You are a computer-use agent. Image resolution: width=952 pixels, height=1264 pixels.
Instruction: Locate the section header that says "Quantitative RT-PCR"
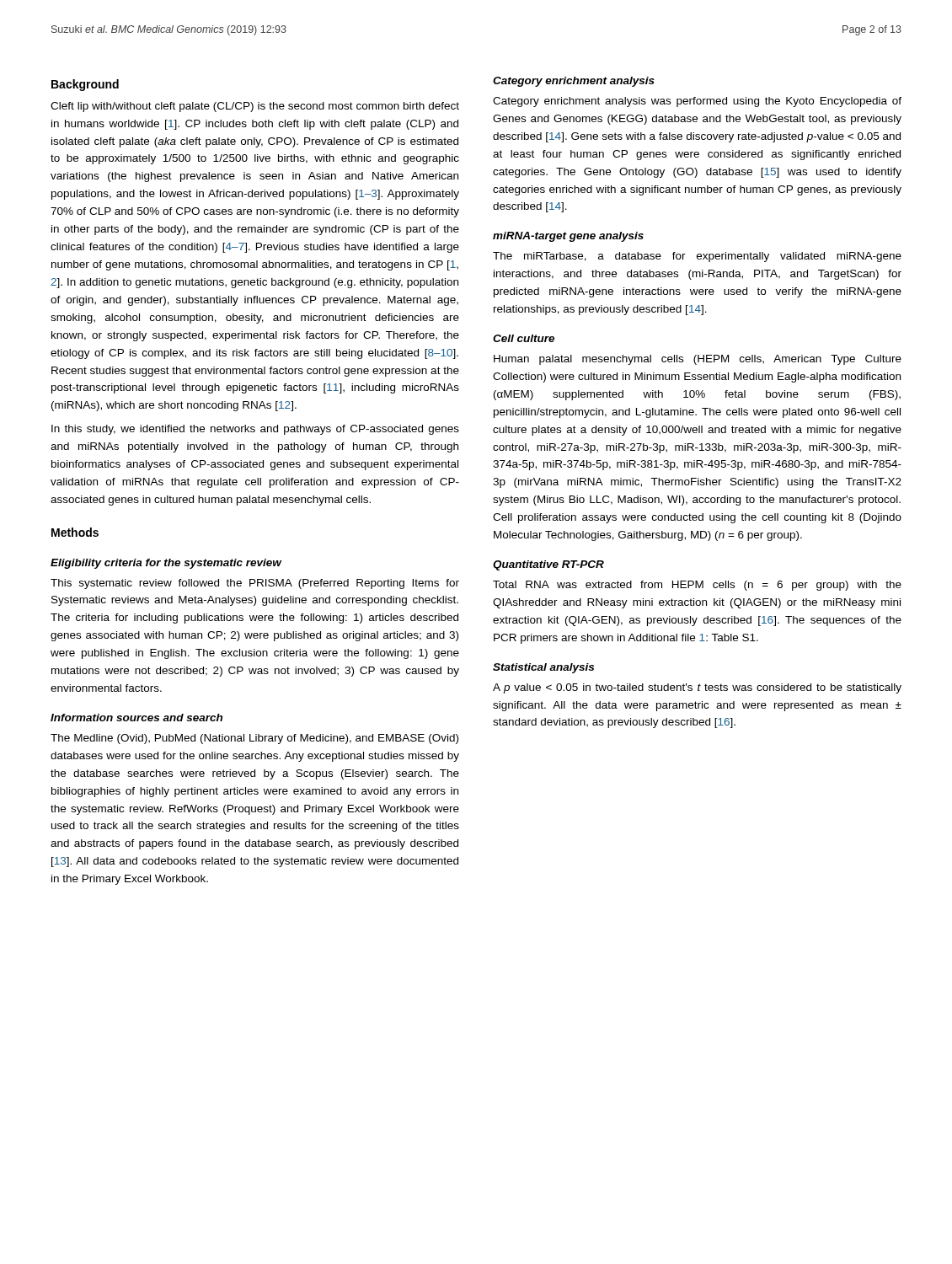coord(548,564)
